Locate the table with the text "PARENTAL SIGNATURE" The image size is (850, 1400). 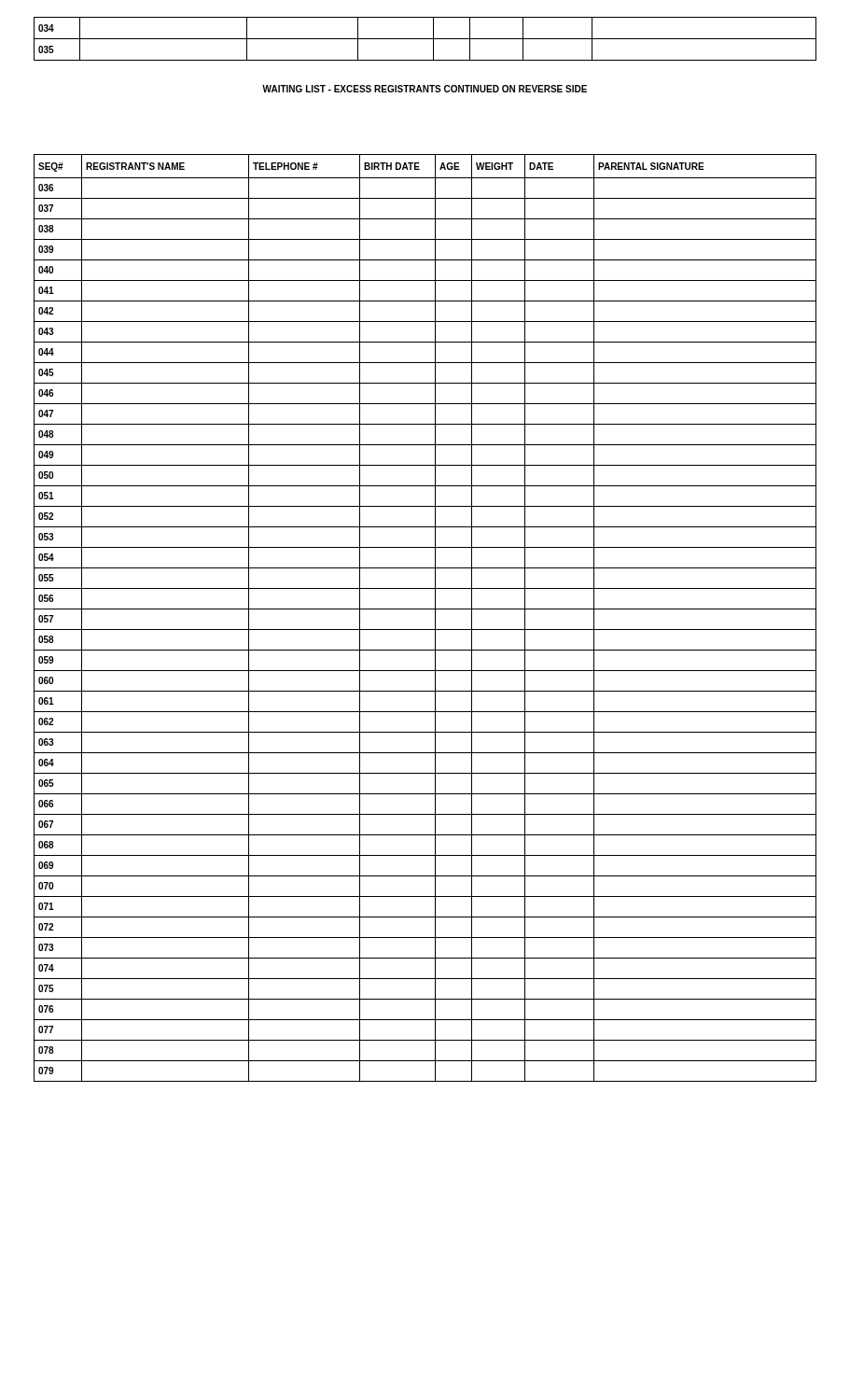(425, 618)
